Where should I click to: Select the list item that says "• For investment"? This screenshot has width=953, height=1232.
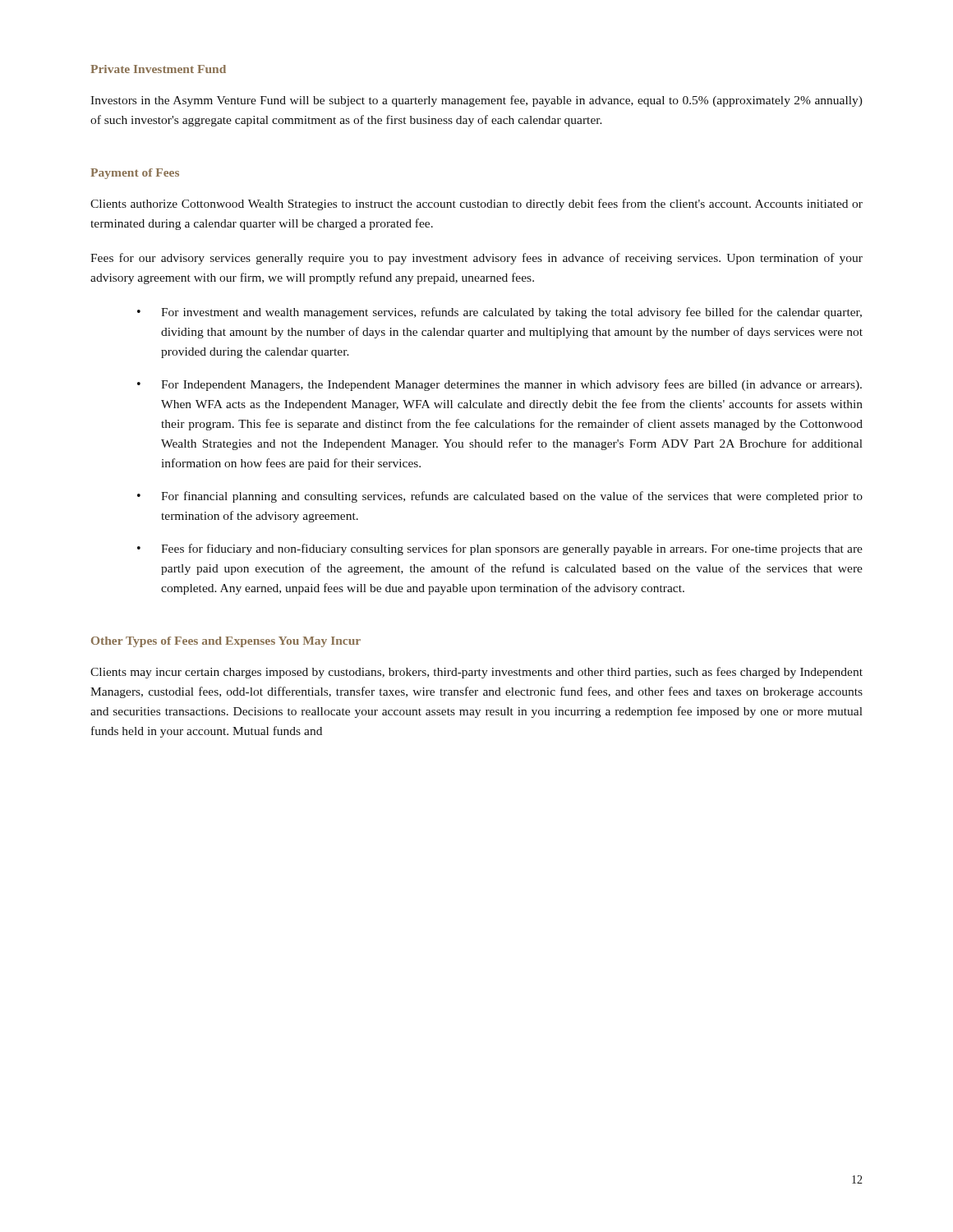point(500,332)
